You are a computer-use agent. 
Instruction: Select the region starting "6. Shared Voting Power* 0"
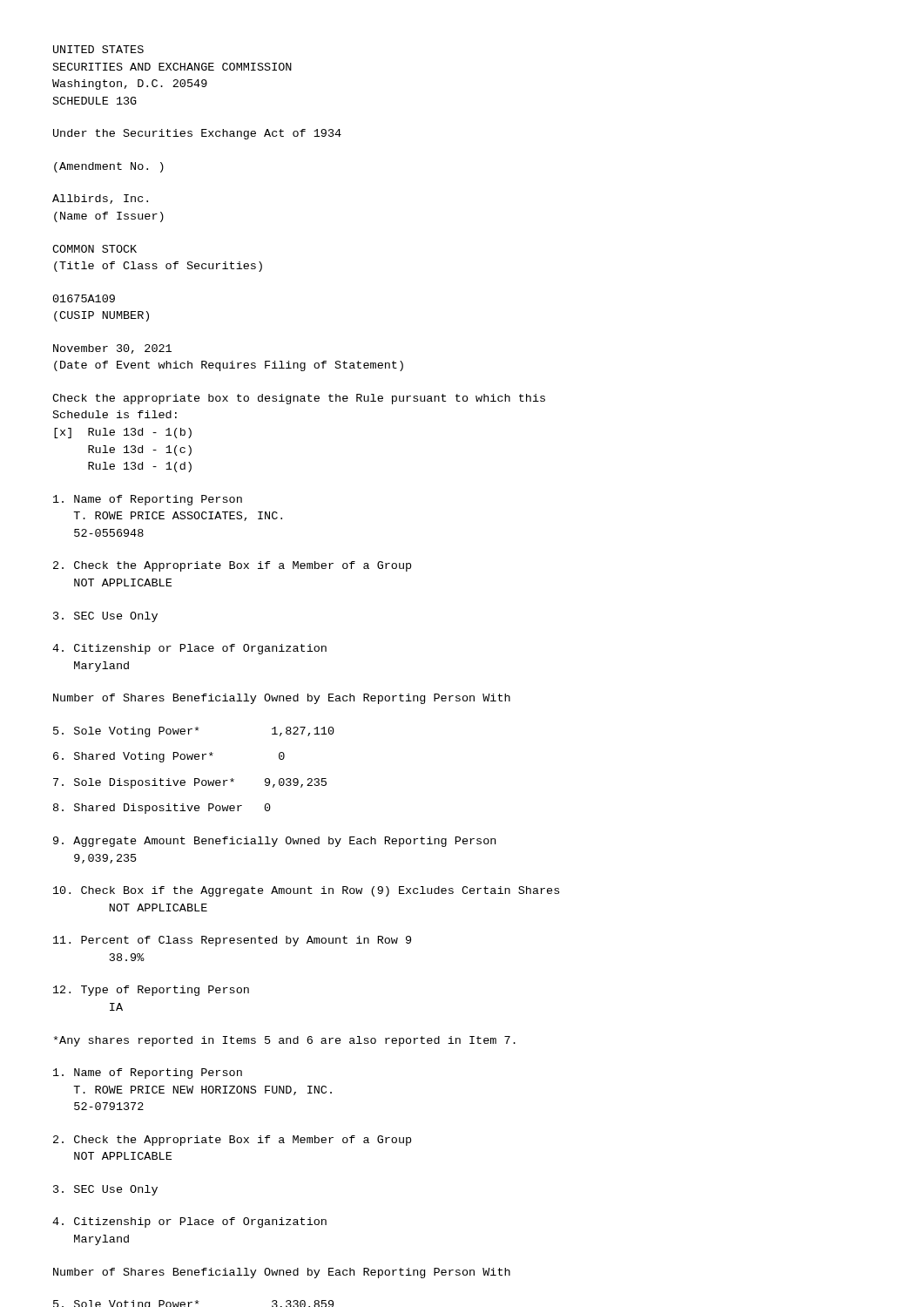169,757
